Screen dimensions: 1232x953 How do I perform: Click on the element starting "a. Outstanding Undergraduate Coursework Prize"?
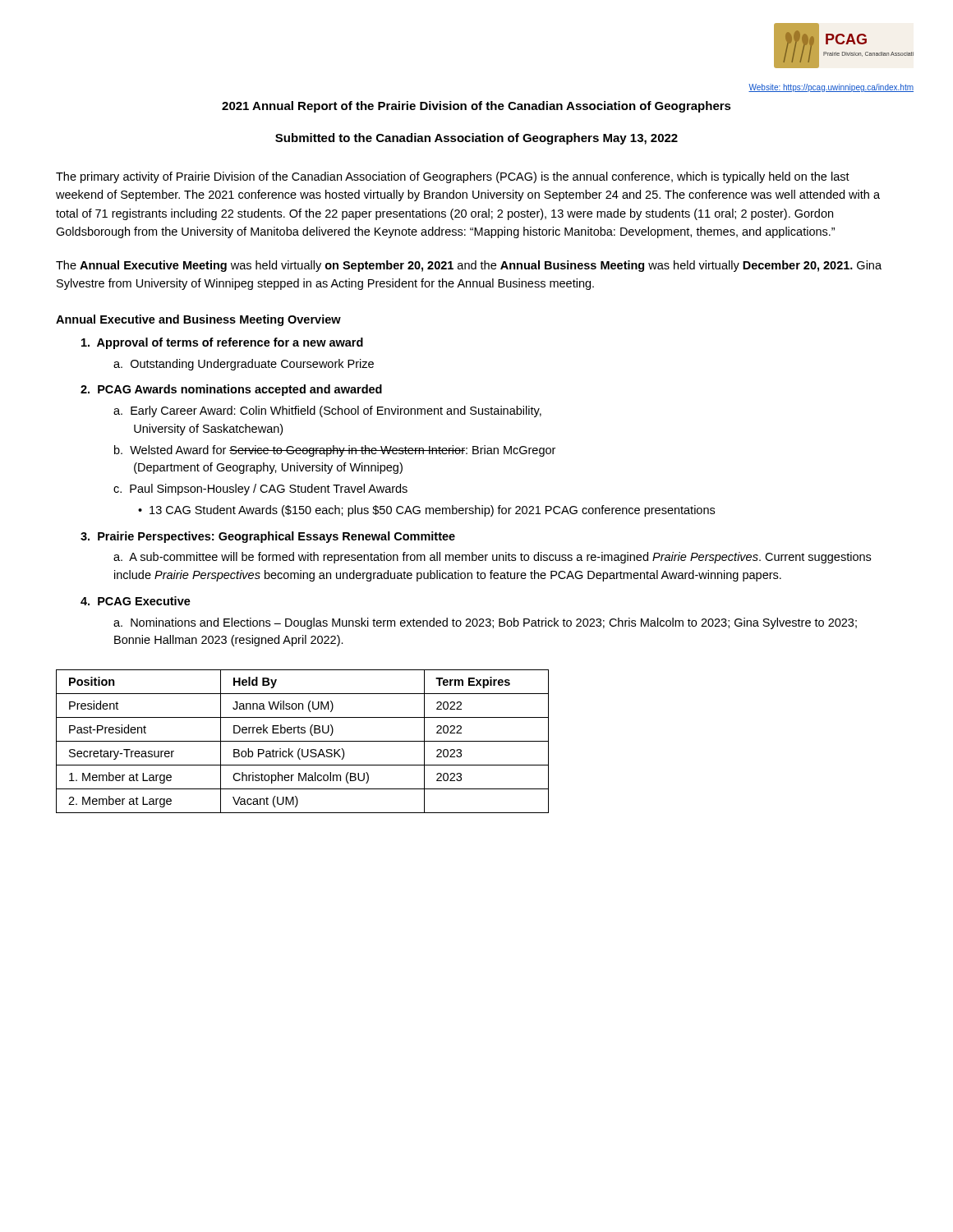244,364
